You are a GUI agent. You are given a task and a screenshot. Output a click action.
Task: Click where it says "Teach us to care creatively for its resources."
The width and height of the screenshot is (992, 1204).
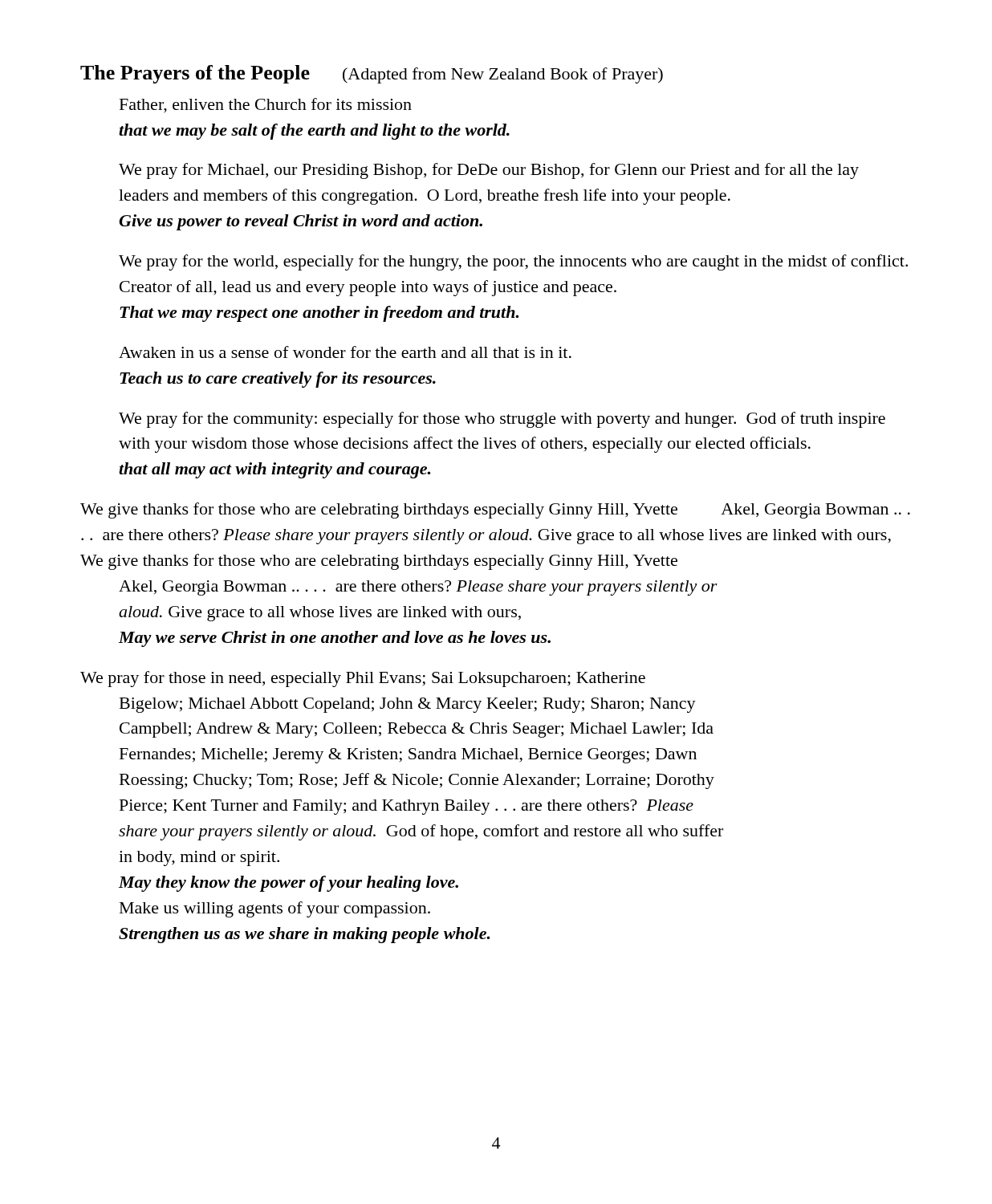click(278, 377)
